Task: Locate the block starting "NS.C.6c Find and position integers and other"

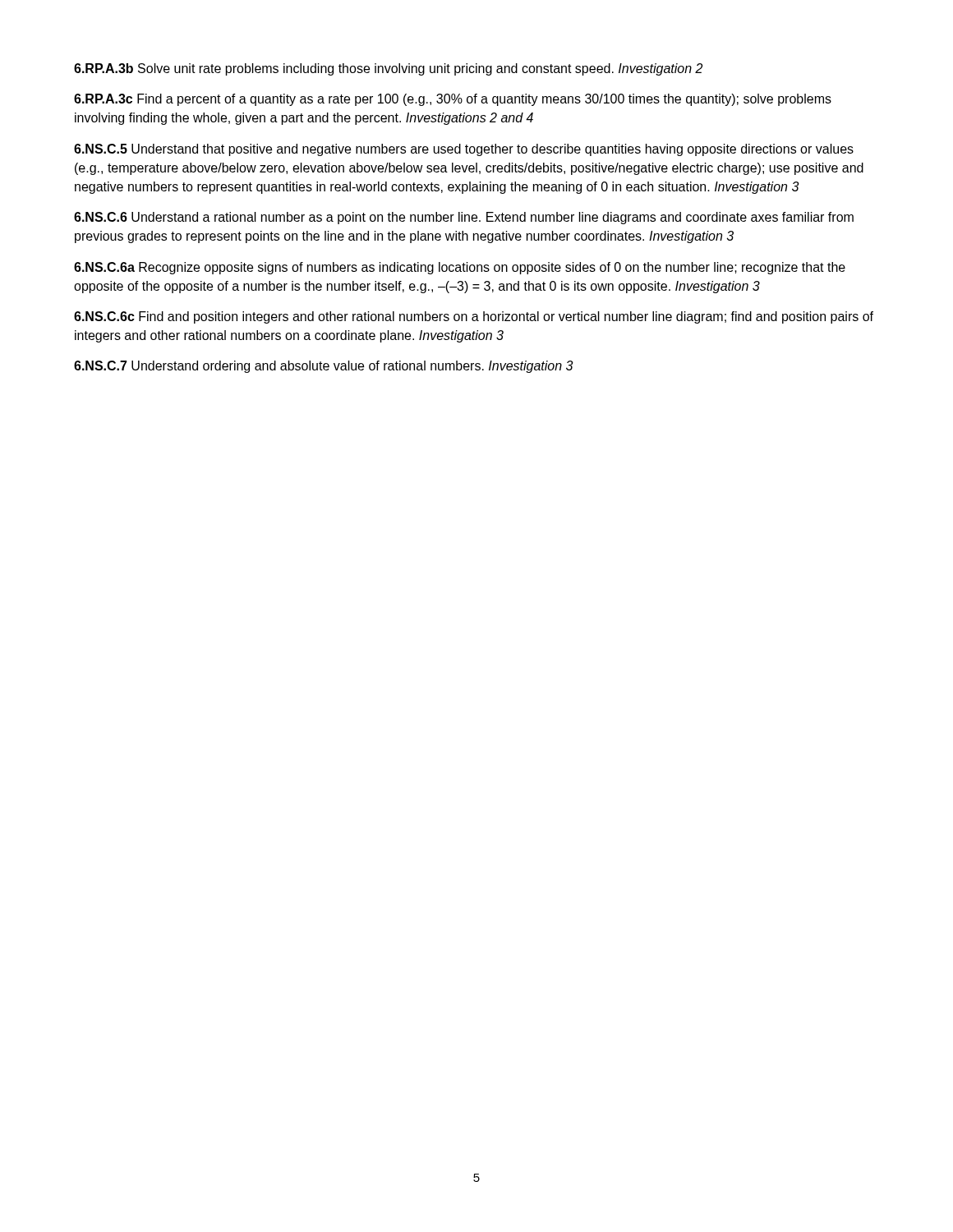Action: click(x=474, y=326)
